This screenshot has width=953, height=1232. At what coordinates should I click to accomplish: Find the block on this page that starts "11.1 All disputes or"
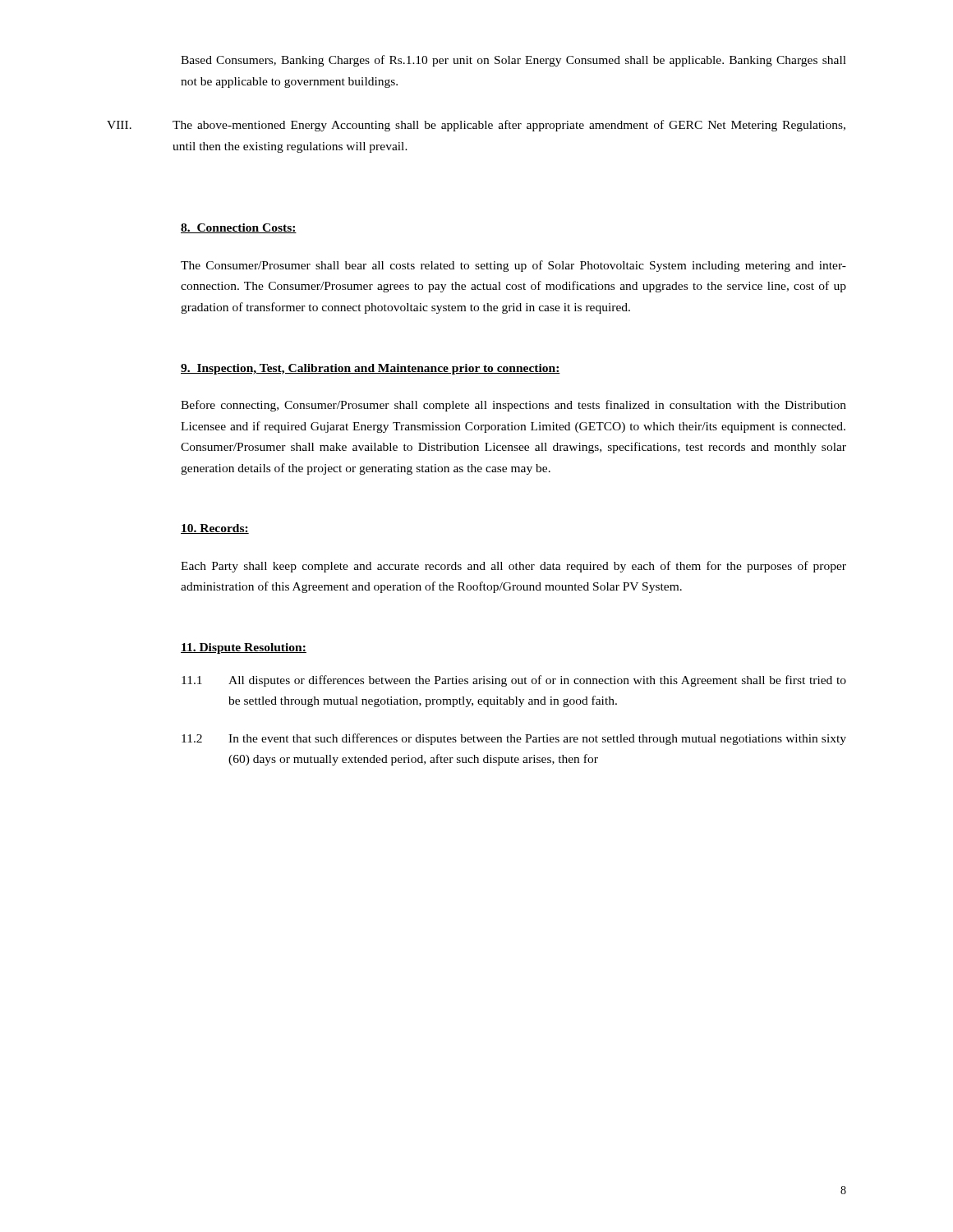(513, 690)
